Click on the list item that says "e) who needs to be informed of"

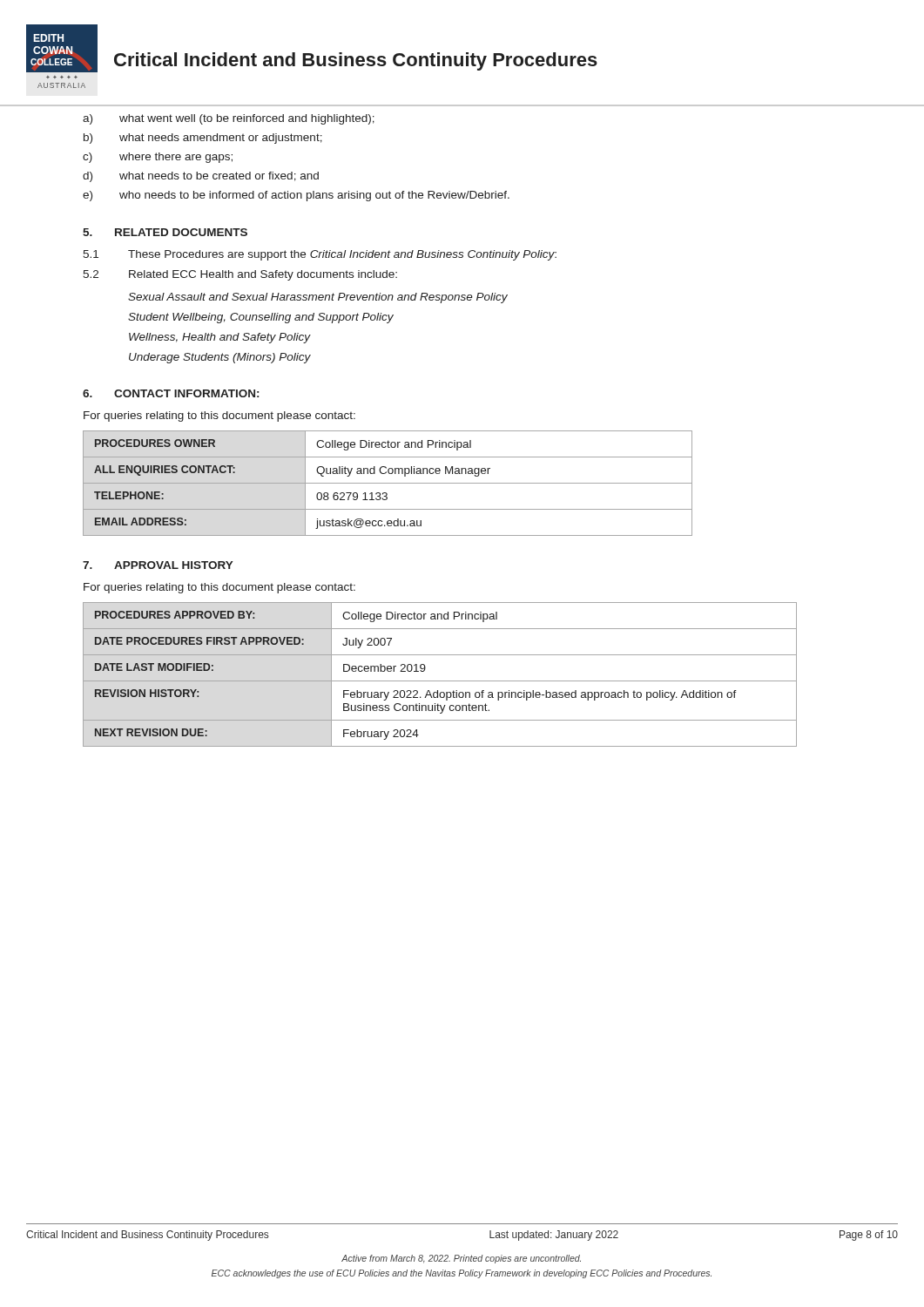pos(479,195)
